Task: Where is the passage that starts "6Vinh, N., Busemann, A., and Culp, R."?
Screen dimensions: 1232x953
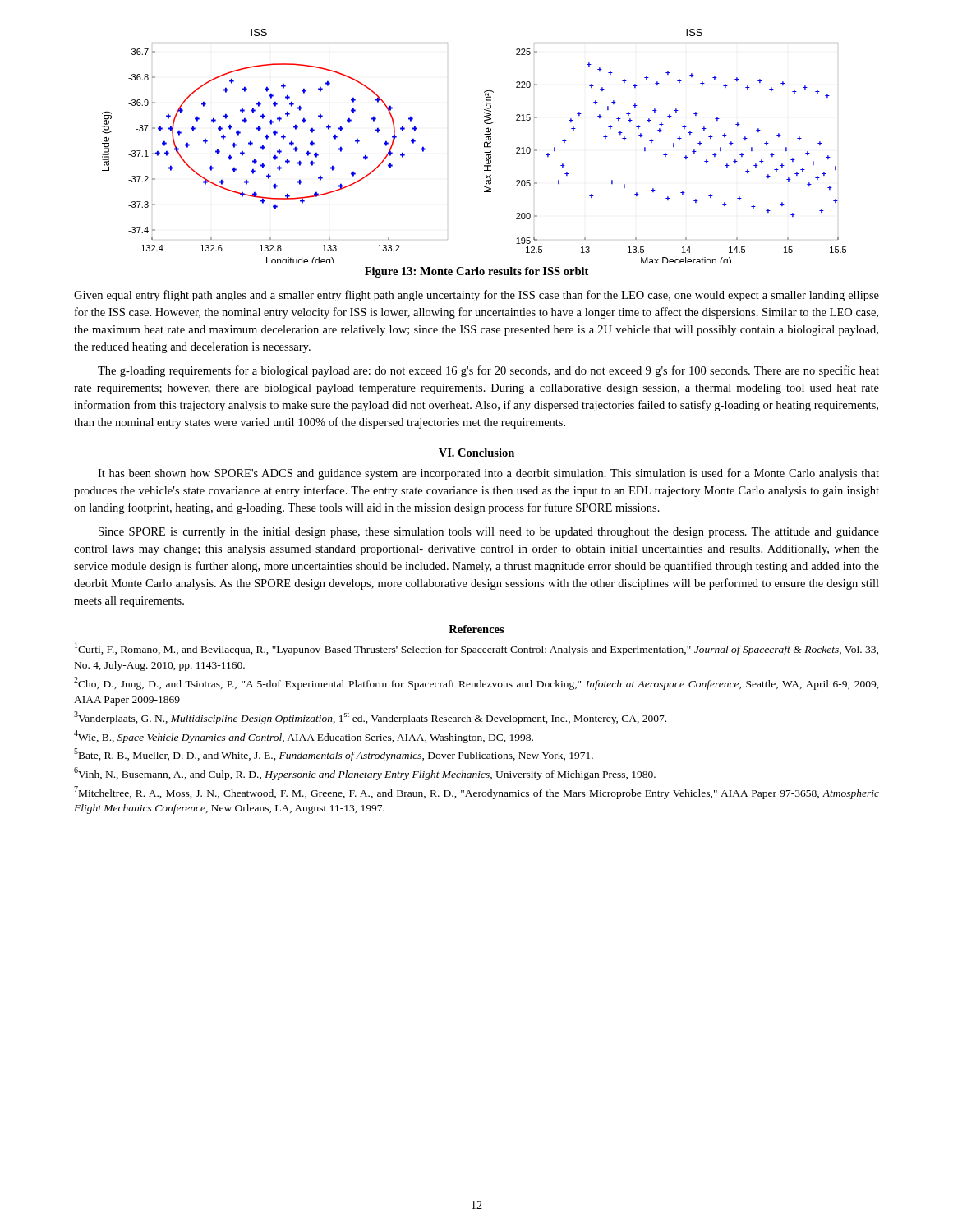Action: pyautogui.click(x=365, y=773)
